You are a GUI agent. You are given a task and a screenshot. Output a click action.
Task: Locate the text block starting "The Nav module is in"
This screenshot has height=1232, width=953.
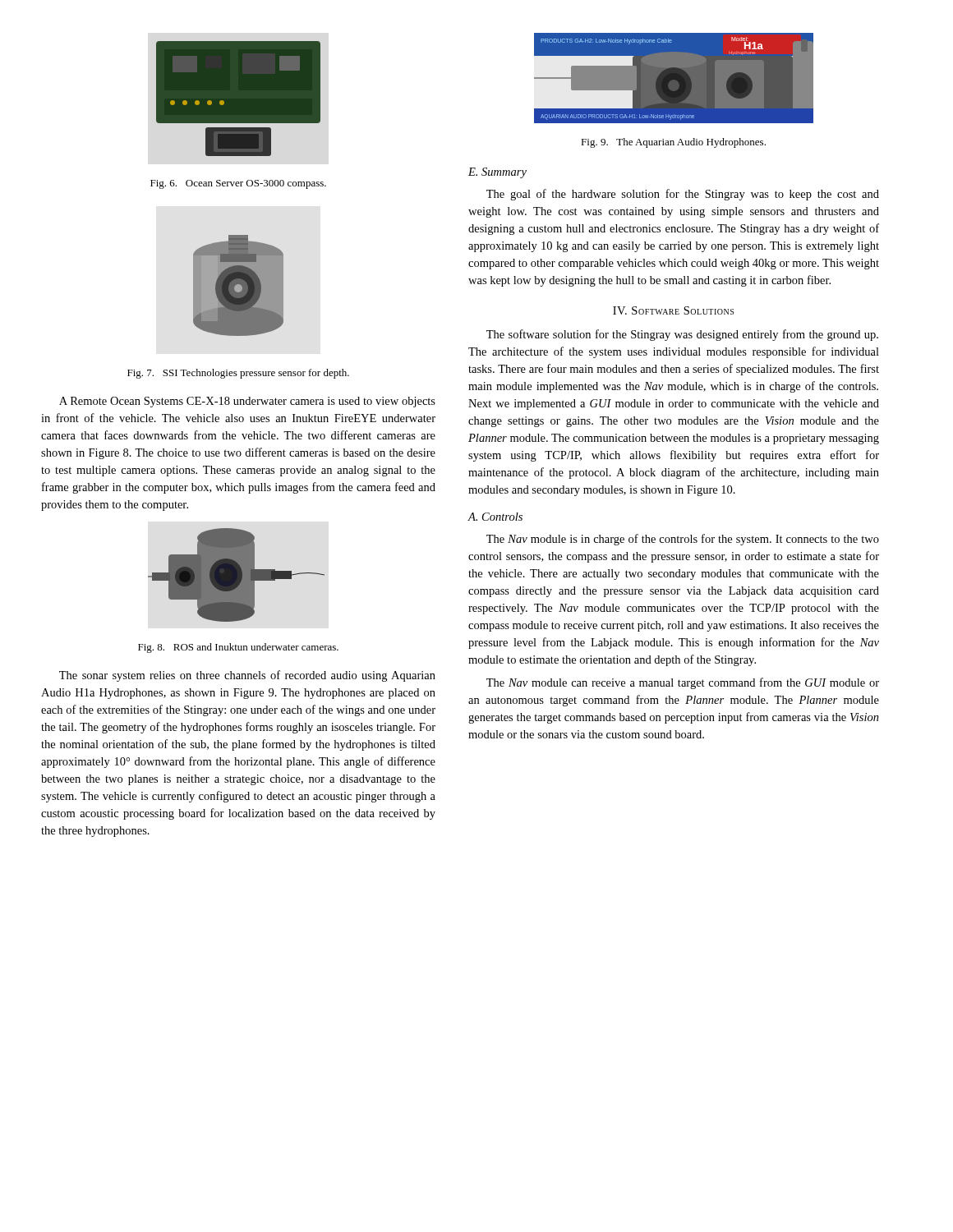[x=674, y=637]
